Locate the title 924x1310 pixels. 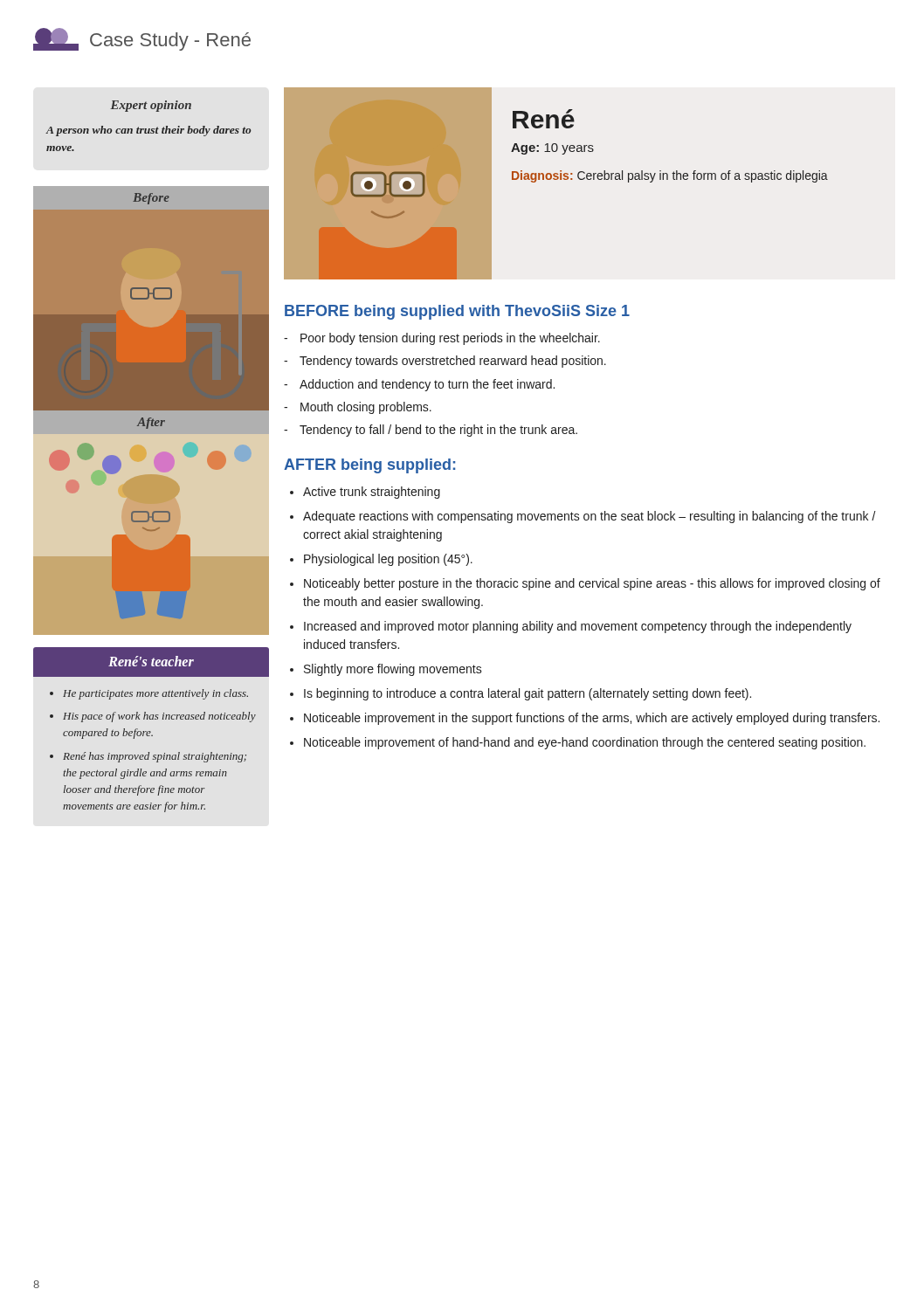pos(543,119)
